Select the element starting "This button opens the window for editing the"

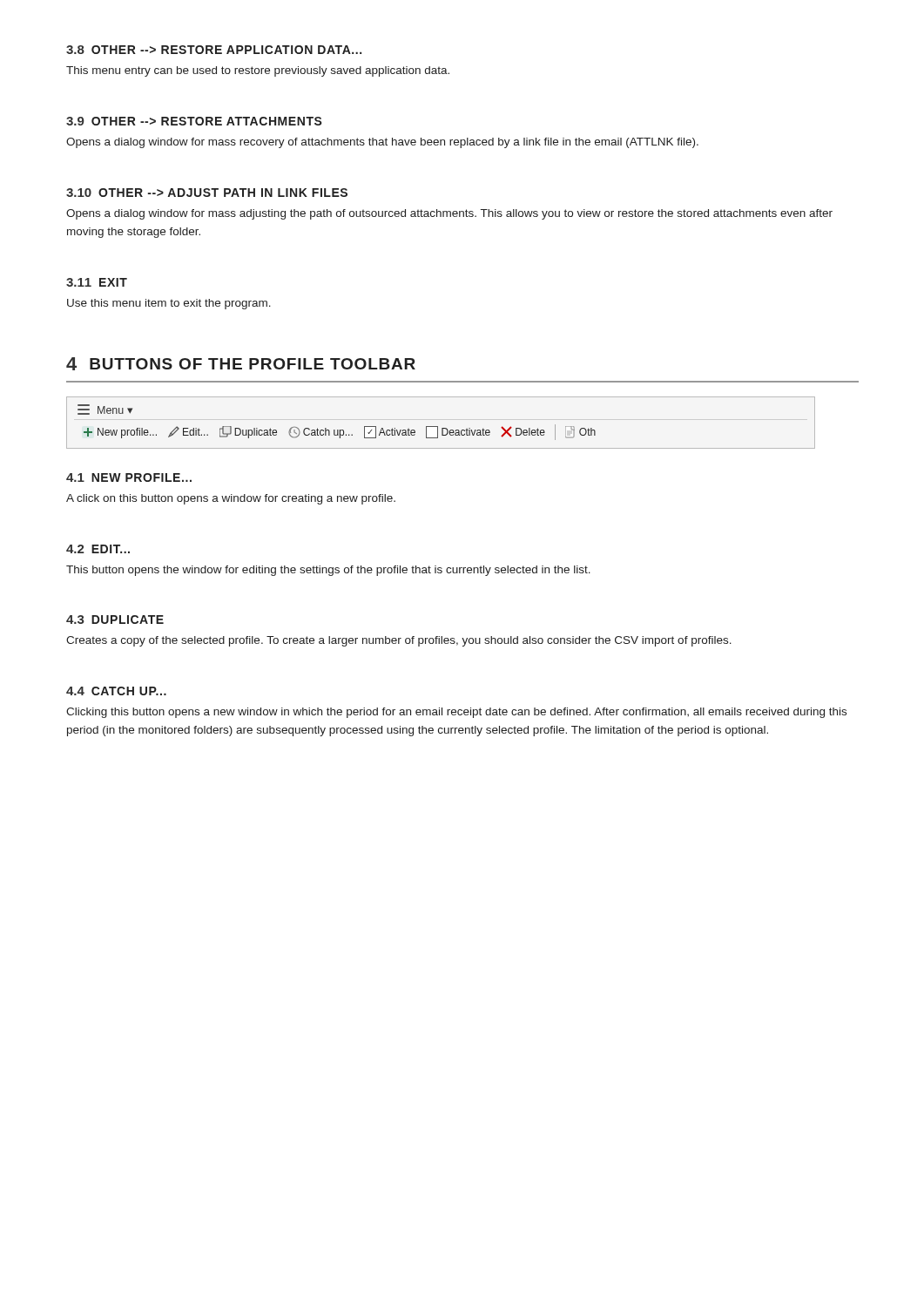coord(329,569)
